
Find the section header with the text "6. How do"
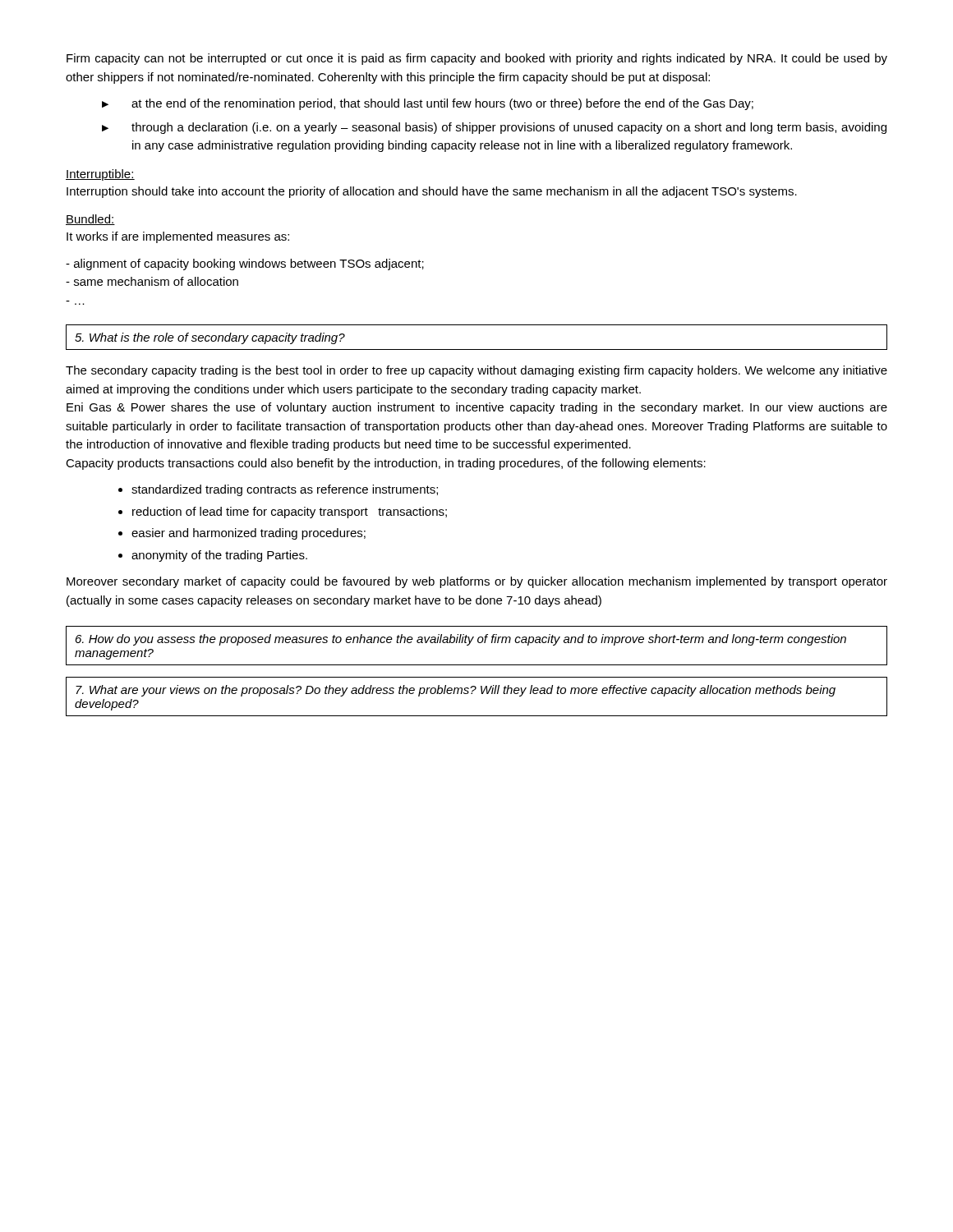click(461, 646)
